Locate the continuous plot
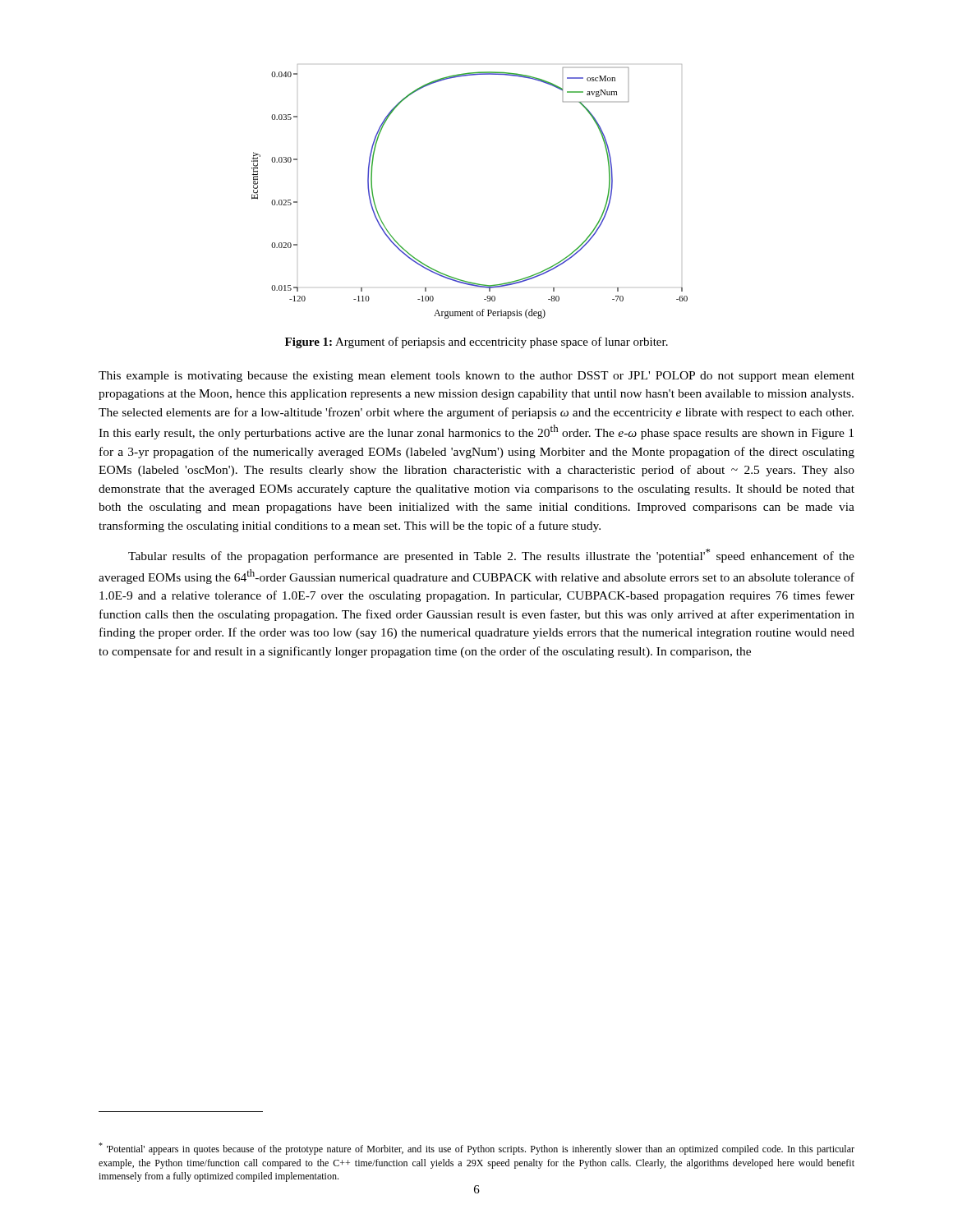The width and height of the screenshot is (953, 1232). (476, 189)
